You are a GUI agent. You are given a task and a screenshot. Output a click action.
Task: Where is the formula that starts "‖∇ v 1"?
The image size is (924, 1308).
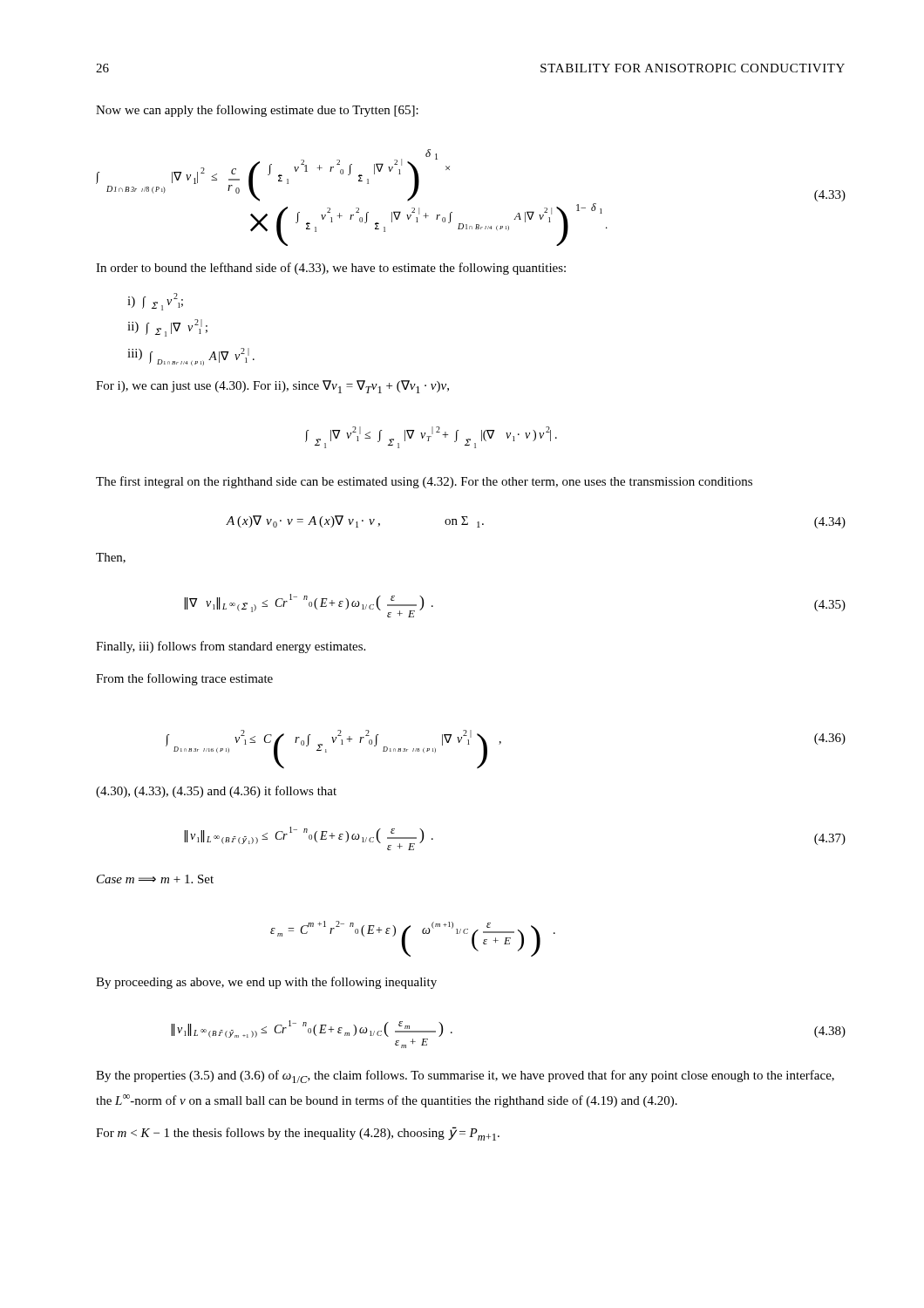pyautogui.click(x=315, y=606)
